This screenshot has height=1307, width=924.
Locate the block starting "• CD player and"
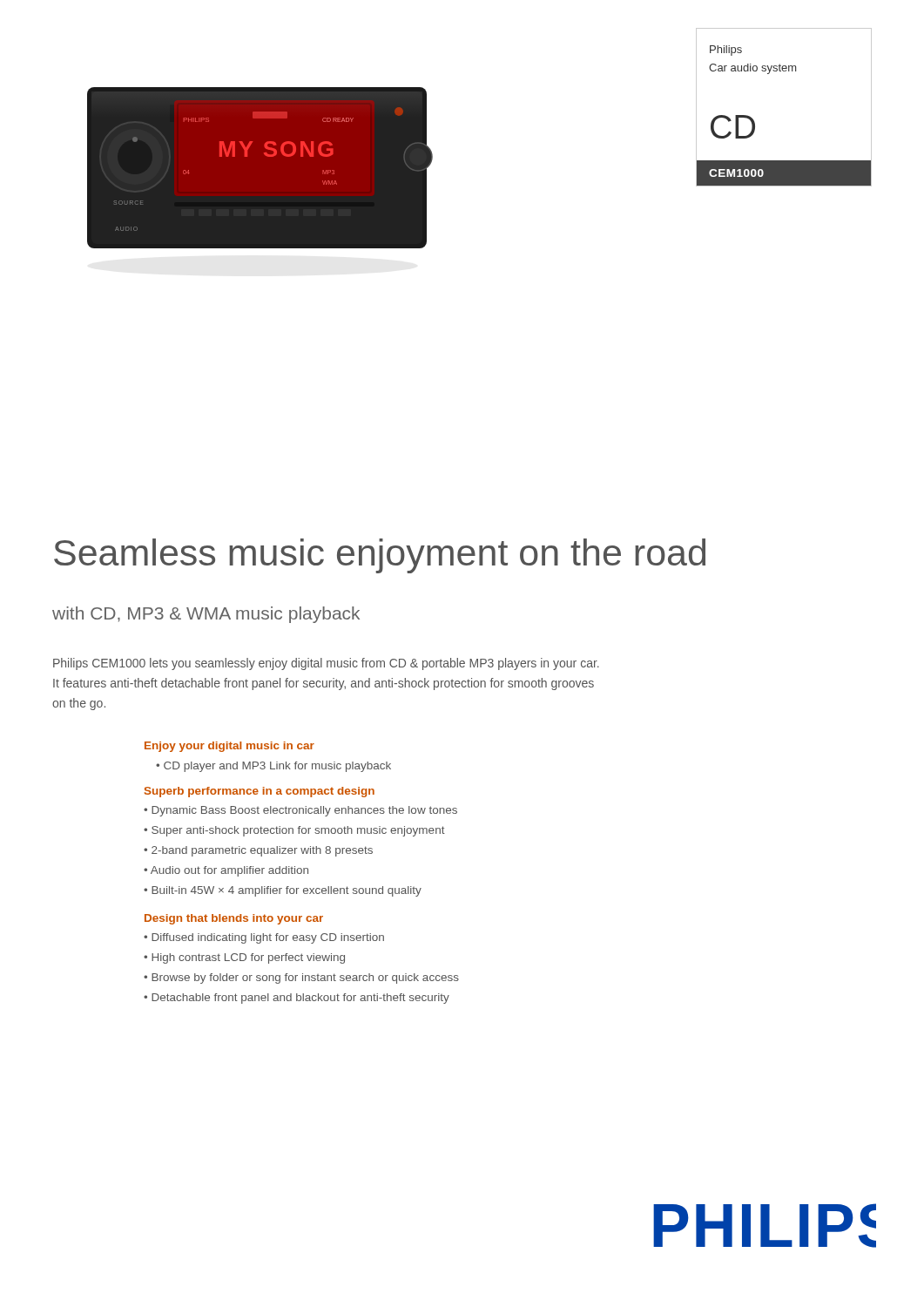point(273,767)
